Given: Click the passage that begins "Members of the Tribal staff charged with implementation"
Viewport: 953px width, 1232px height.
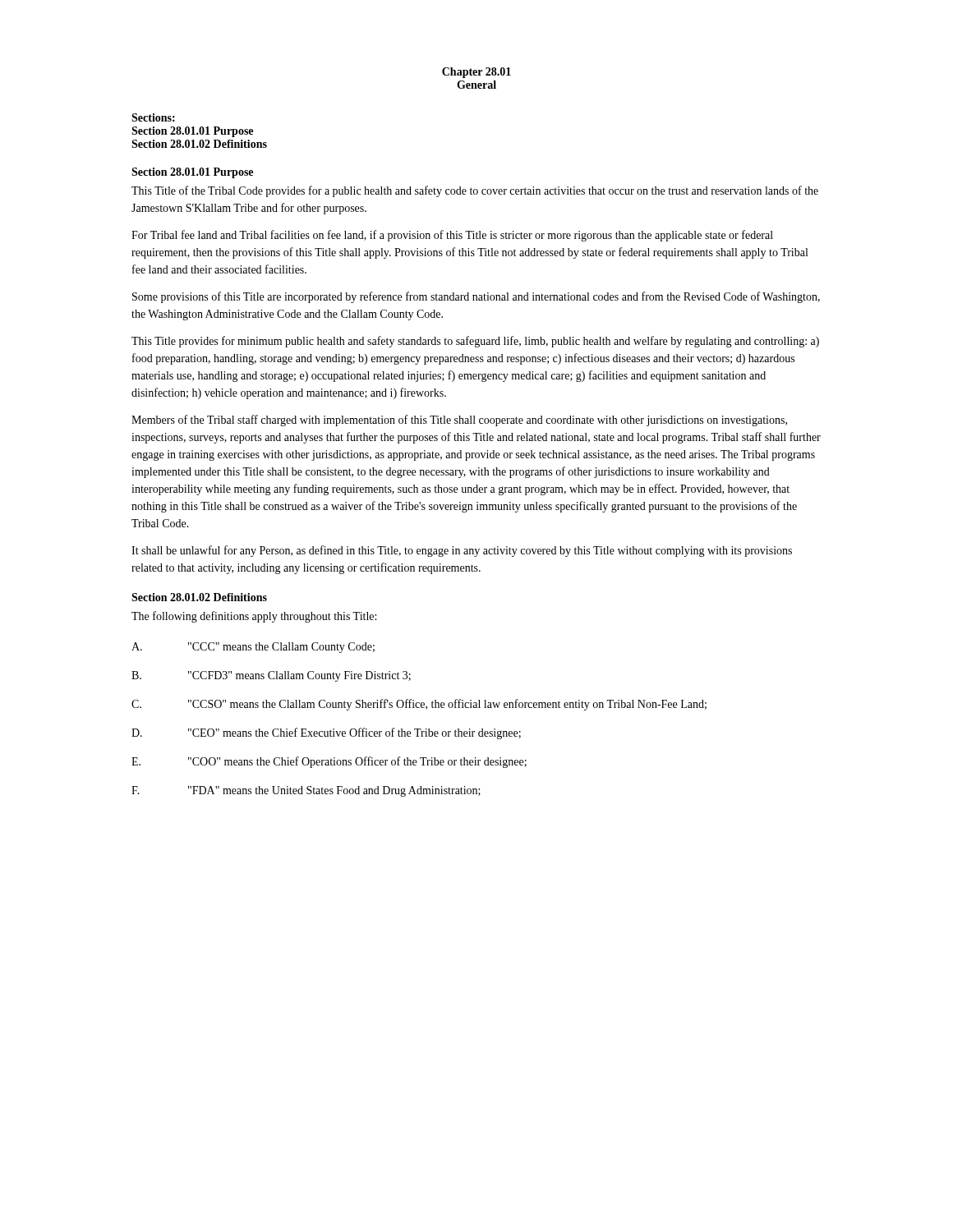Looking at the screenshot, I should point(476,472).
